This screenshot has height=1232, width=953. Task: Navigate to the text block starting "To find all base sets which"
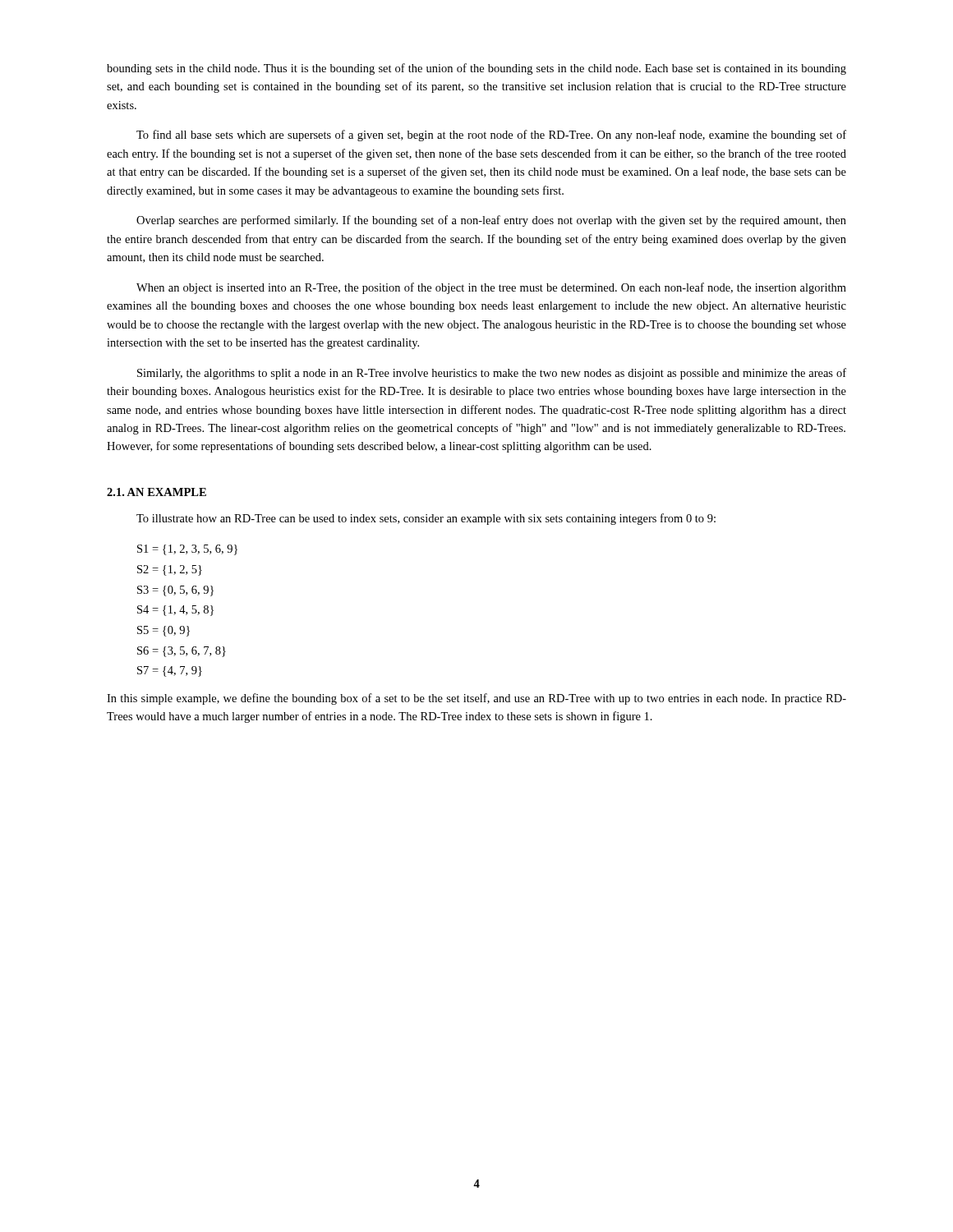tap(476, 163)
